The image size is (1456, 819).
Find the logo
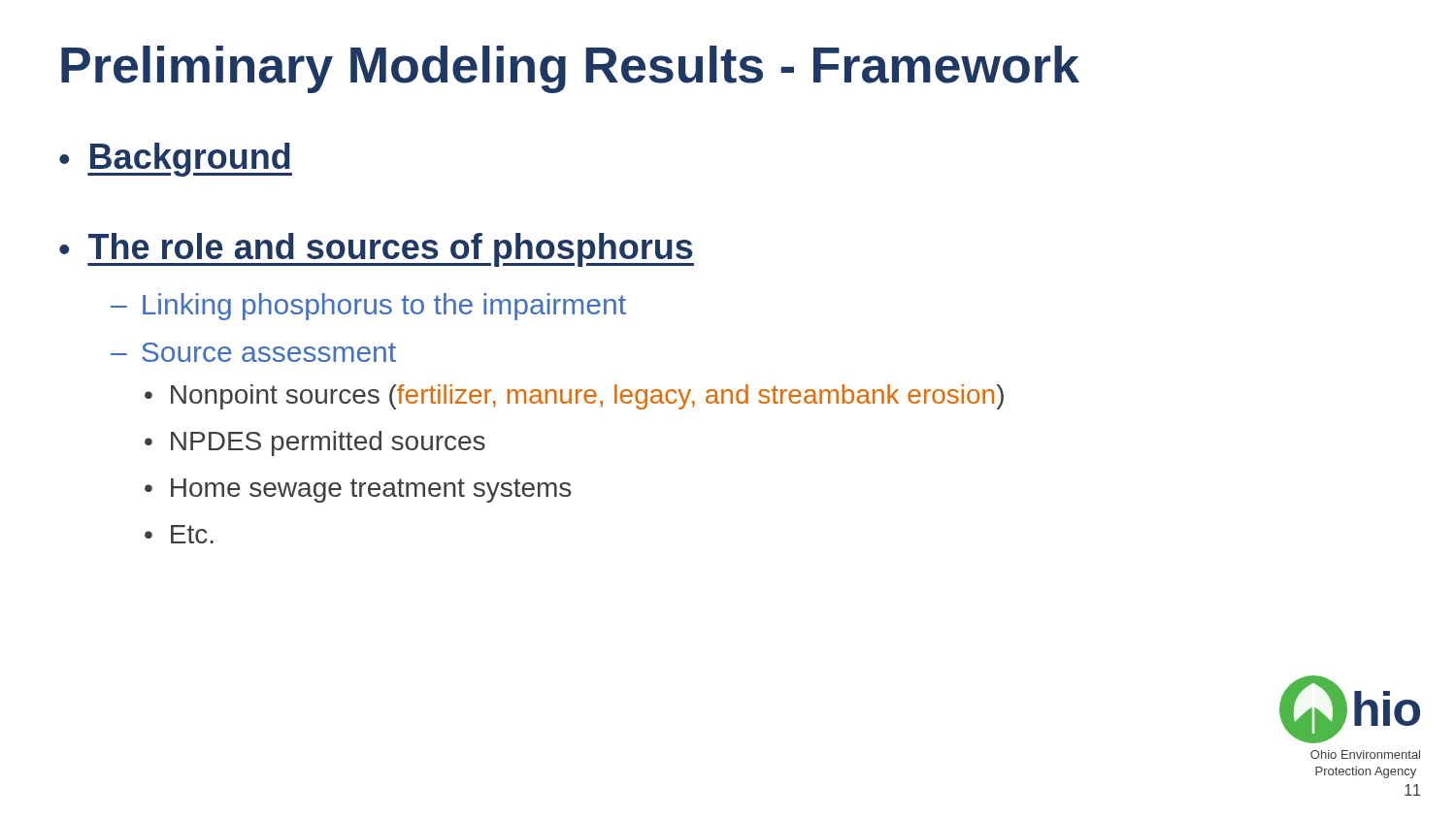tap(1349, 737)
